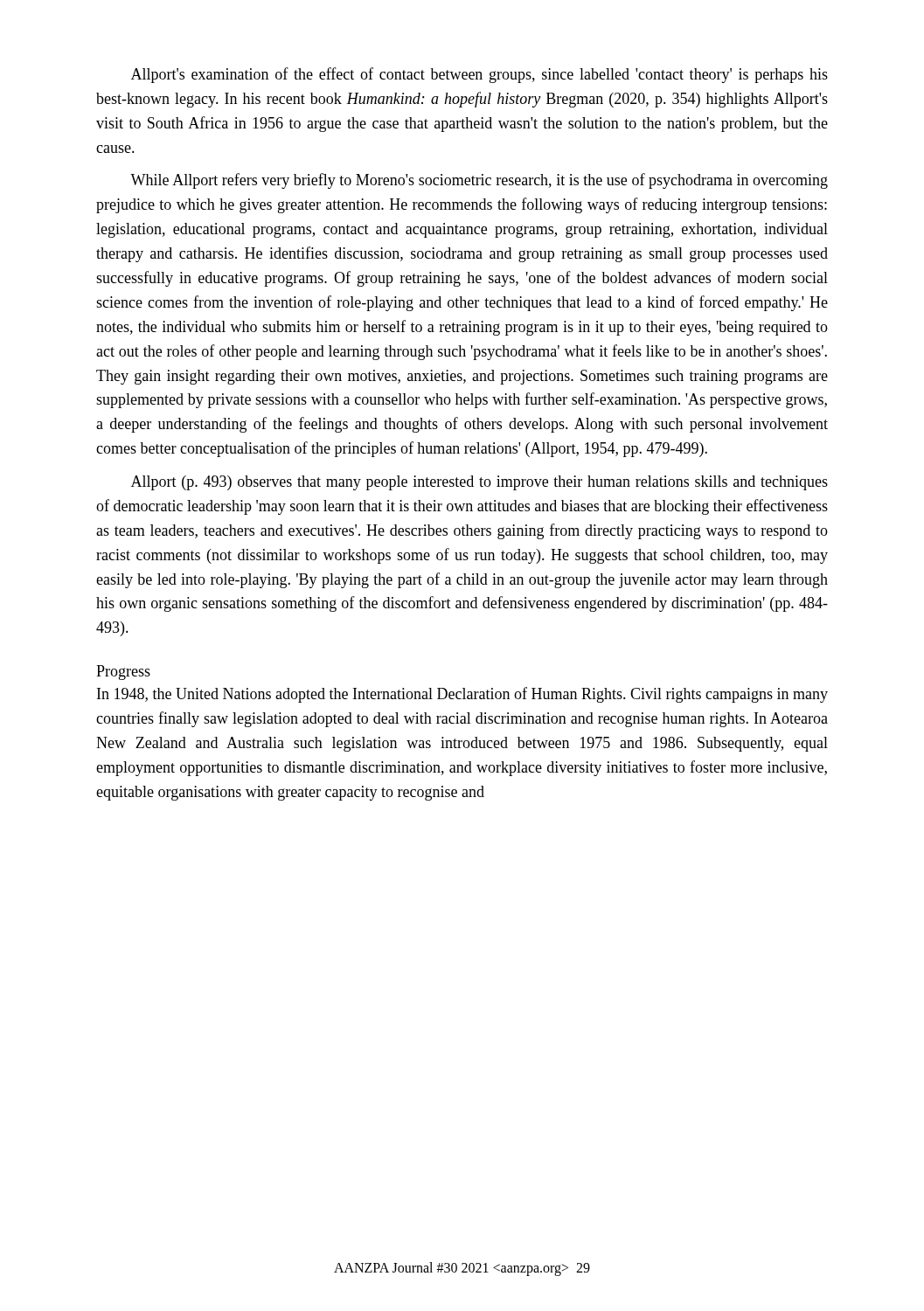This screenshot has width=924, height=1311.
Task: Select a section header
Action: (123, 671)
